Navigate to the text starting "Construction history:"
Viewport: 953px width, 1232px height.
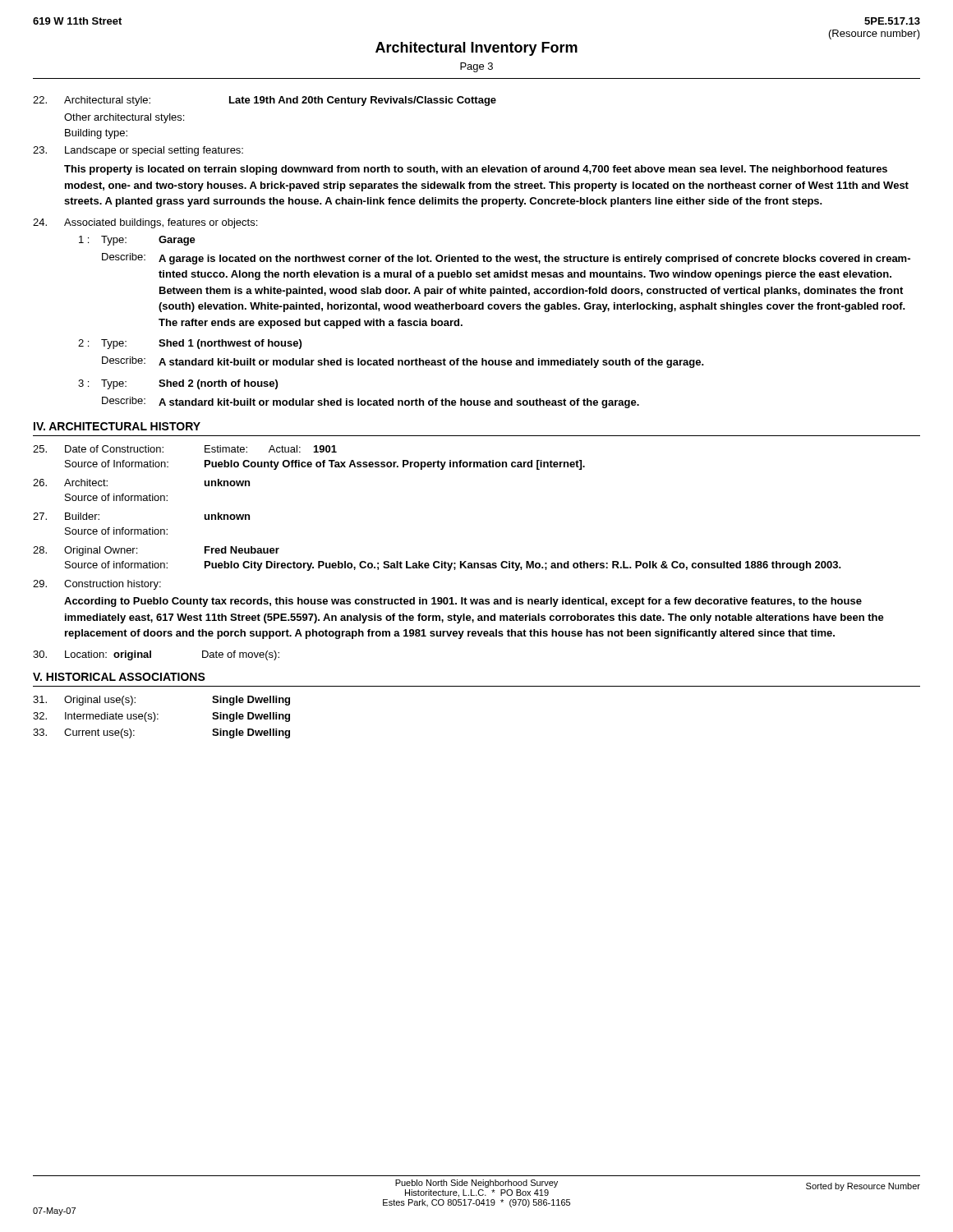click(x=97, y=584)
